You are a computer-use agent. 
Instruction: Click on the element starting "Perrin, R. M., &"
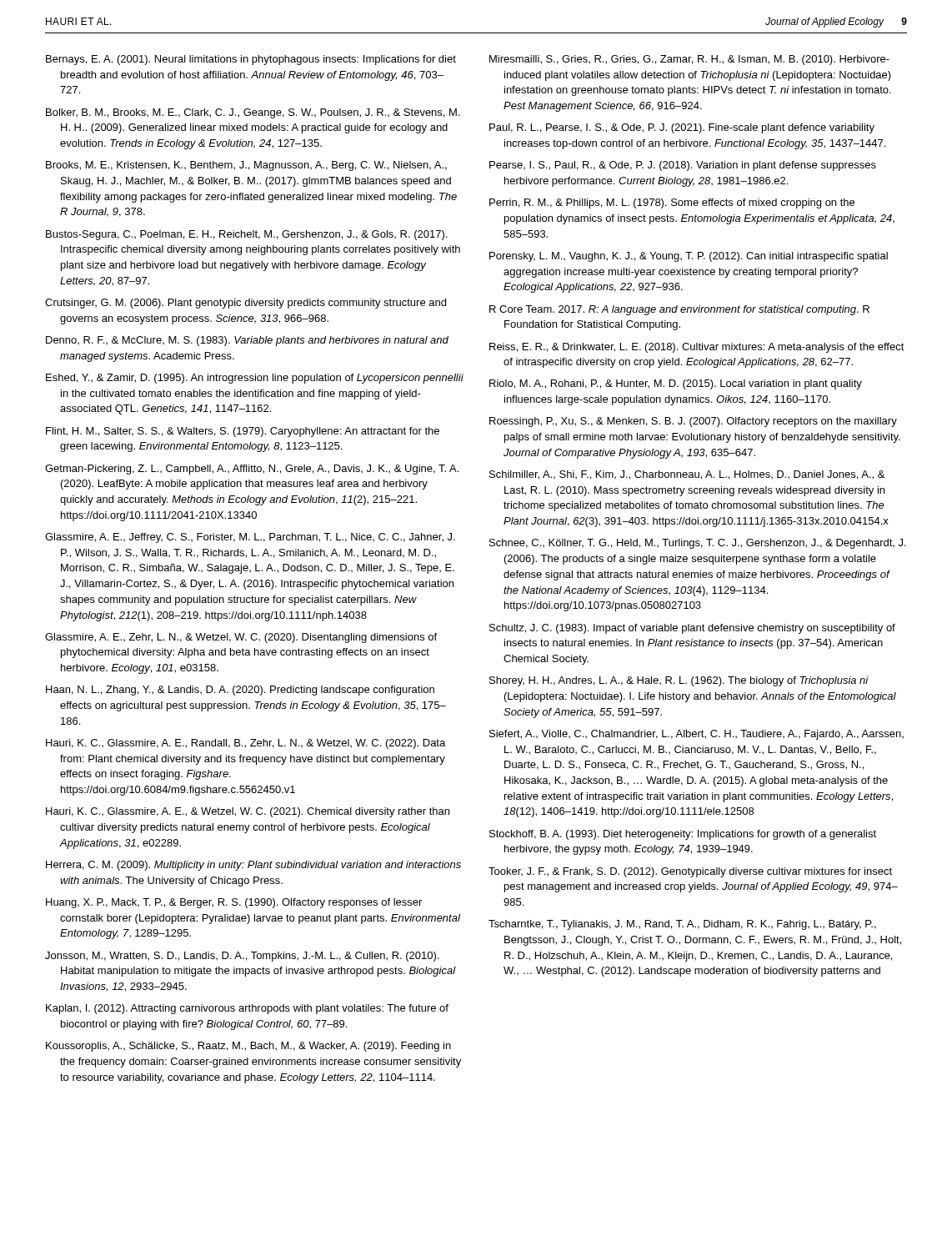692,218
